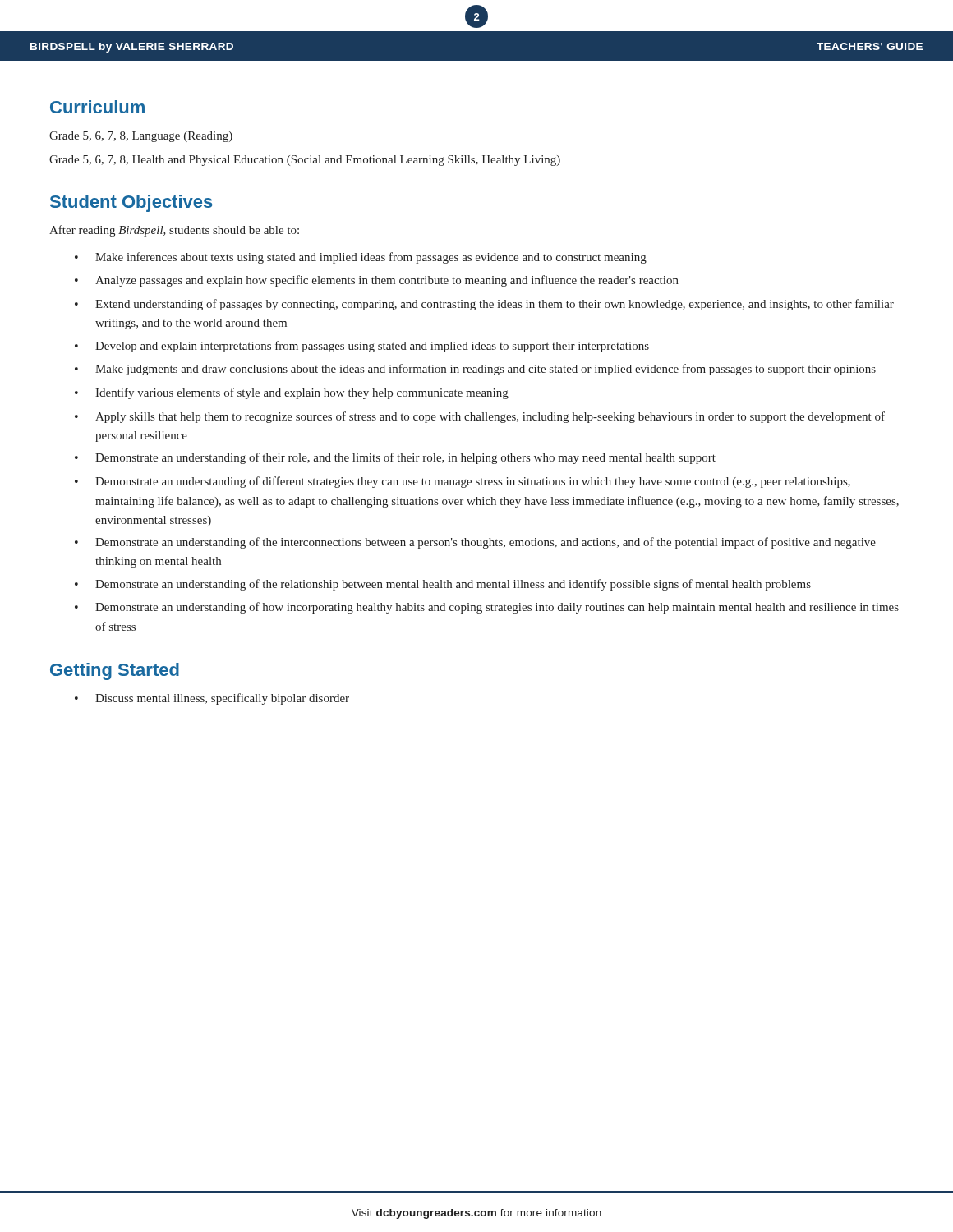Screen dimensions: 1232x953
Task: Where is the passage that starts "• Make inferences"?
Action: coord(489,258)
